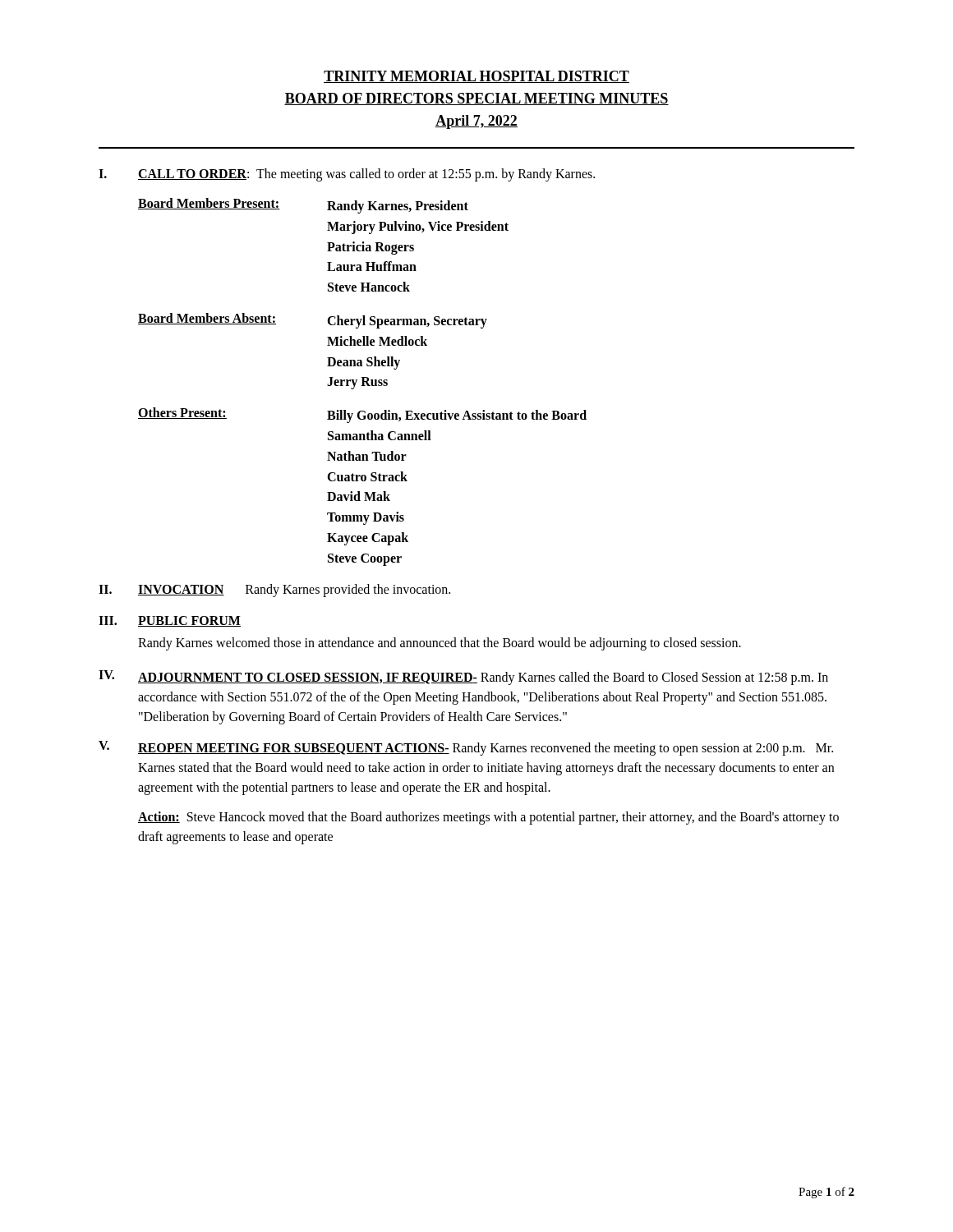The image size is (953, 1232).
Task: Locate the block starting "Board Members Present: Randy Karnes, President Marjory Pulvino,"
Action: (x=362, y=382)
